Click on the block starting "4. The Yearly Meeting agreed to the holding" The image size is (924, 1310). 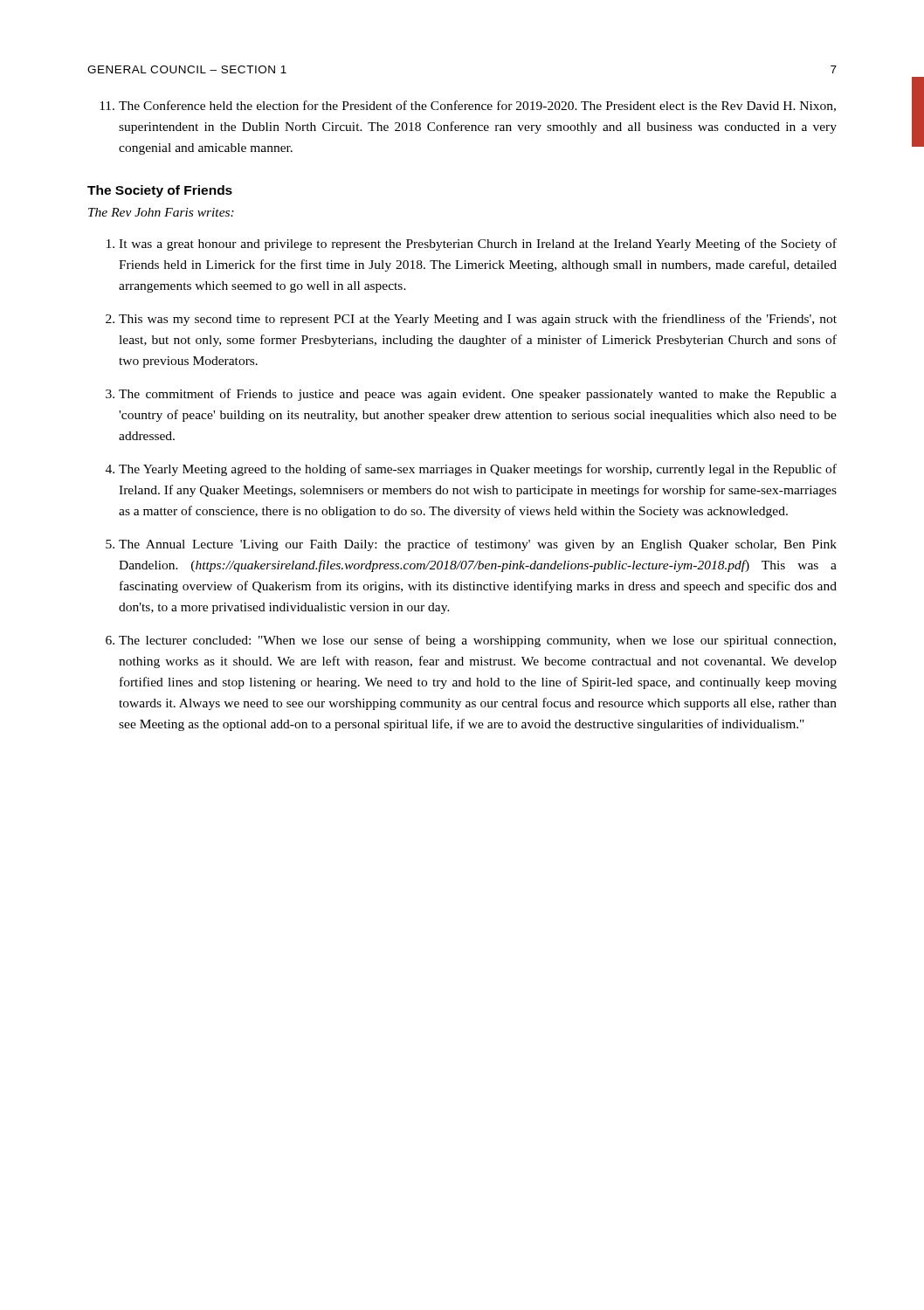click(462, 490)
